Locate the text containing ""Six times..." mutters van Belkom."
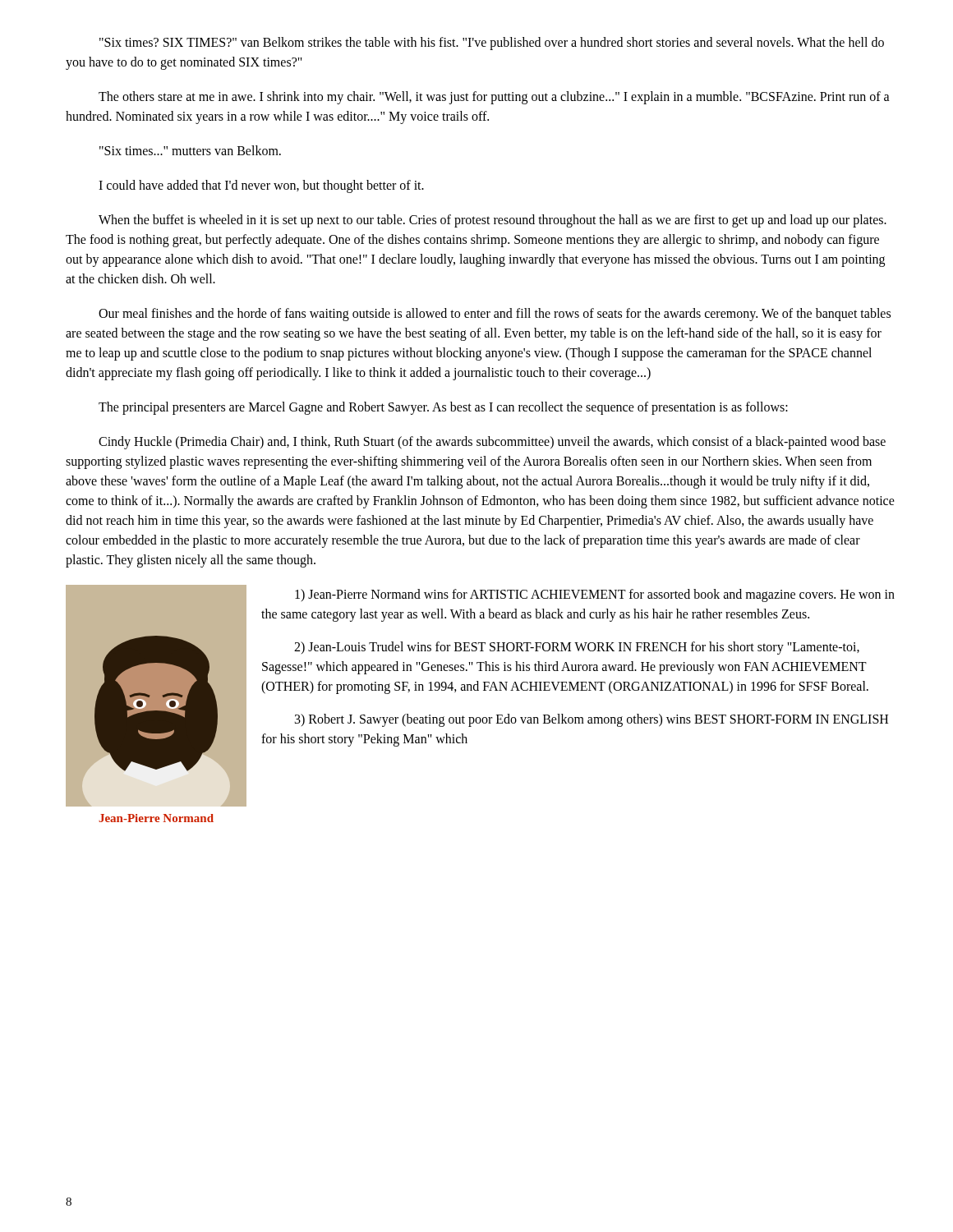 tap(190, 151)
